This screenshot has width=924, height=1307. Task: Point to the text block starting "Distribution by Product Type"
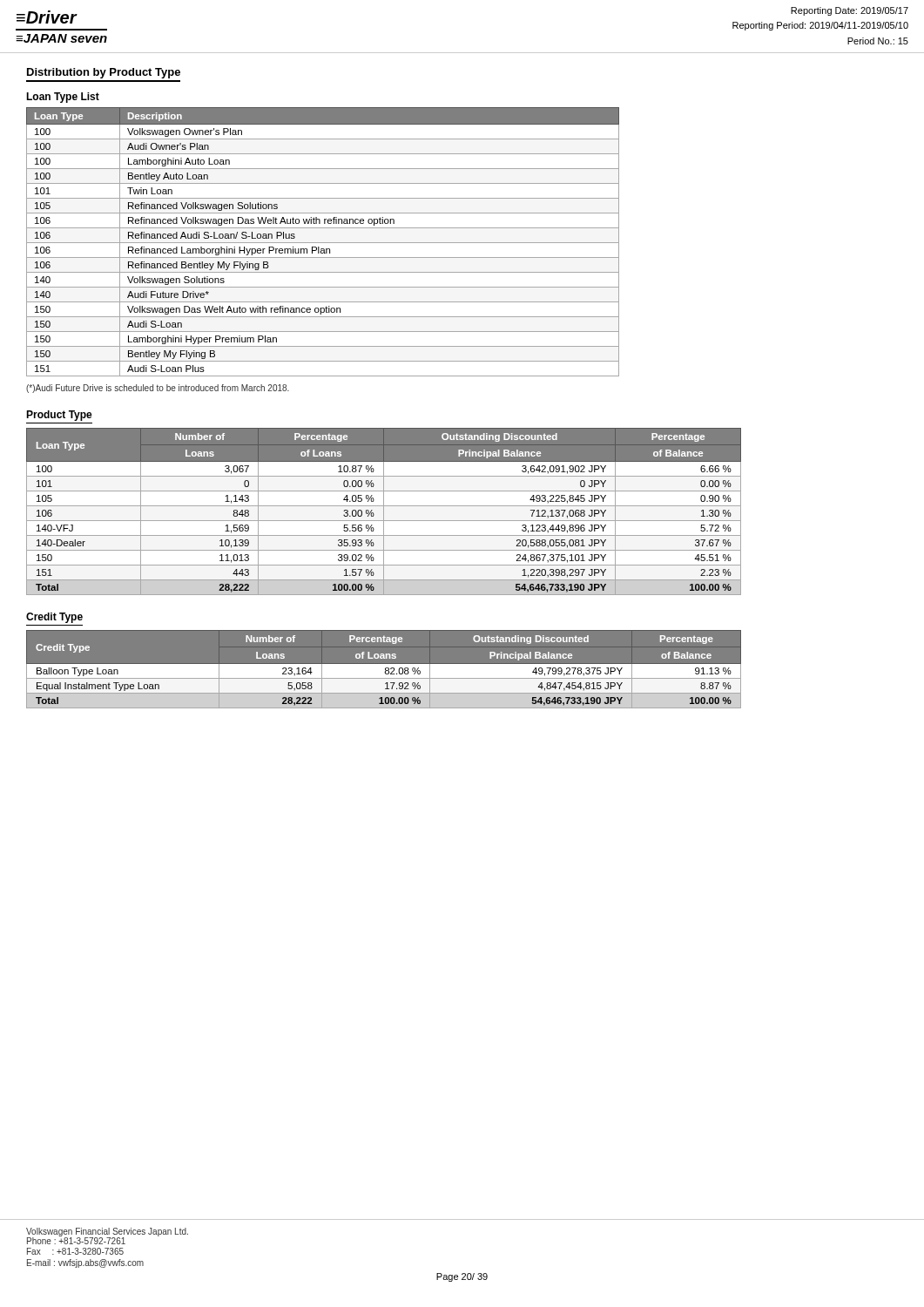click(x=103, y=72)
